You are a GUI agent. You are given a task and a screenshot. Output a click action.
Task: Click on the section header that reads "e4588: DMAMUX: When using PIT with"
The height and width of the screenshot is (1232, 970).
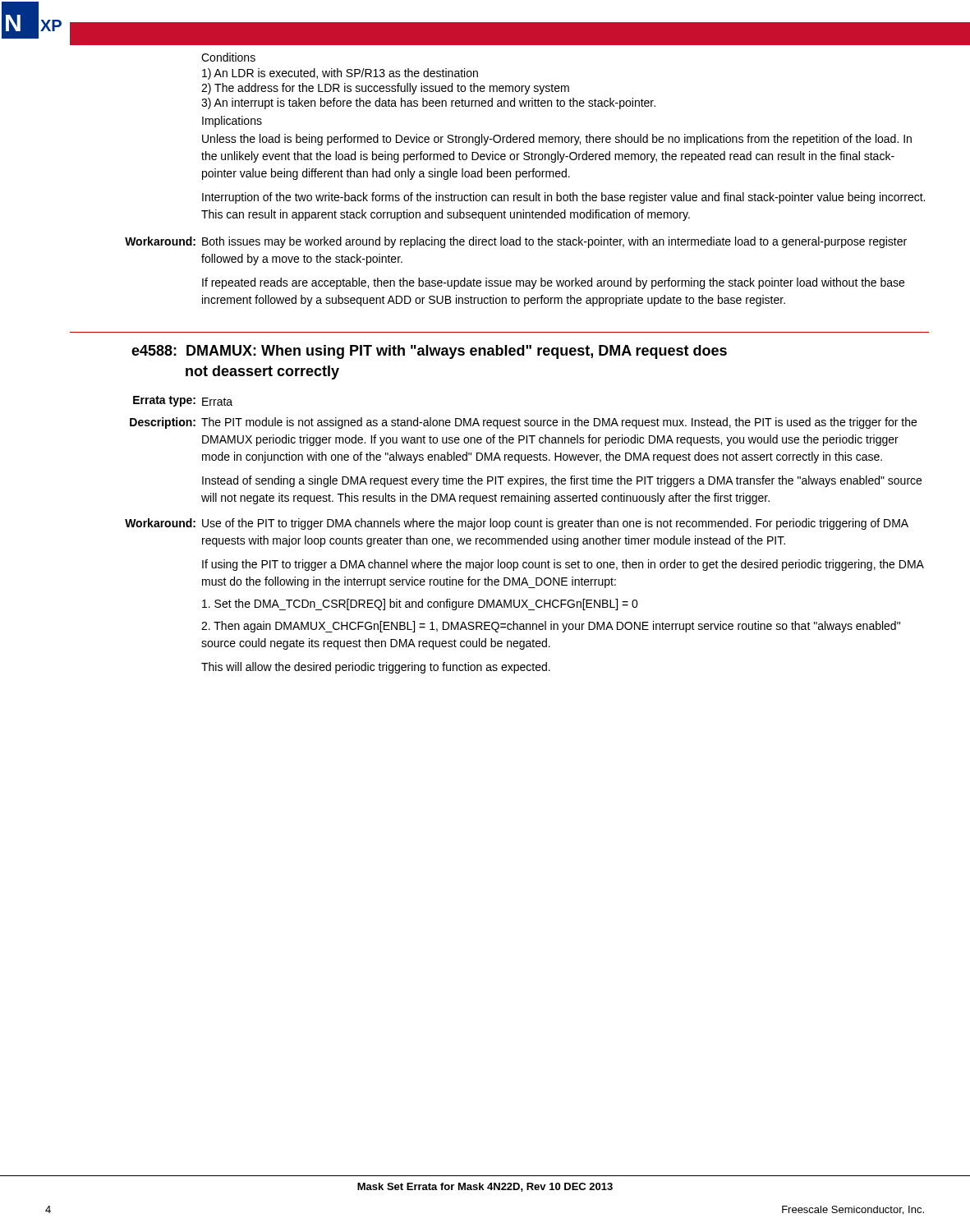pyautogui.click(x=429, y=362)
